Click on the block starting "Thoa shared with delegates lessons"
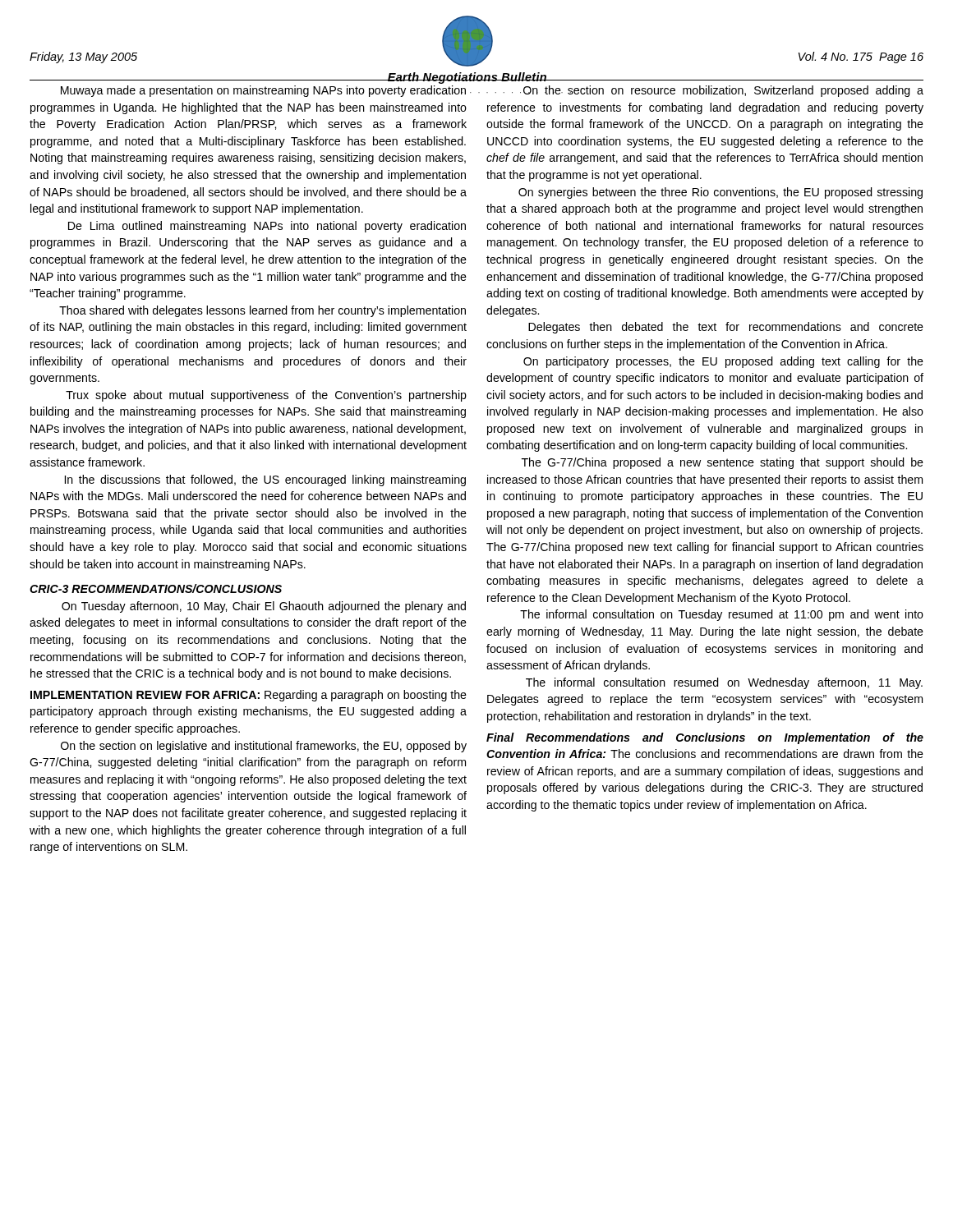This screenshot has height=1232, width=953. pos(248,344)
